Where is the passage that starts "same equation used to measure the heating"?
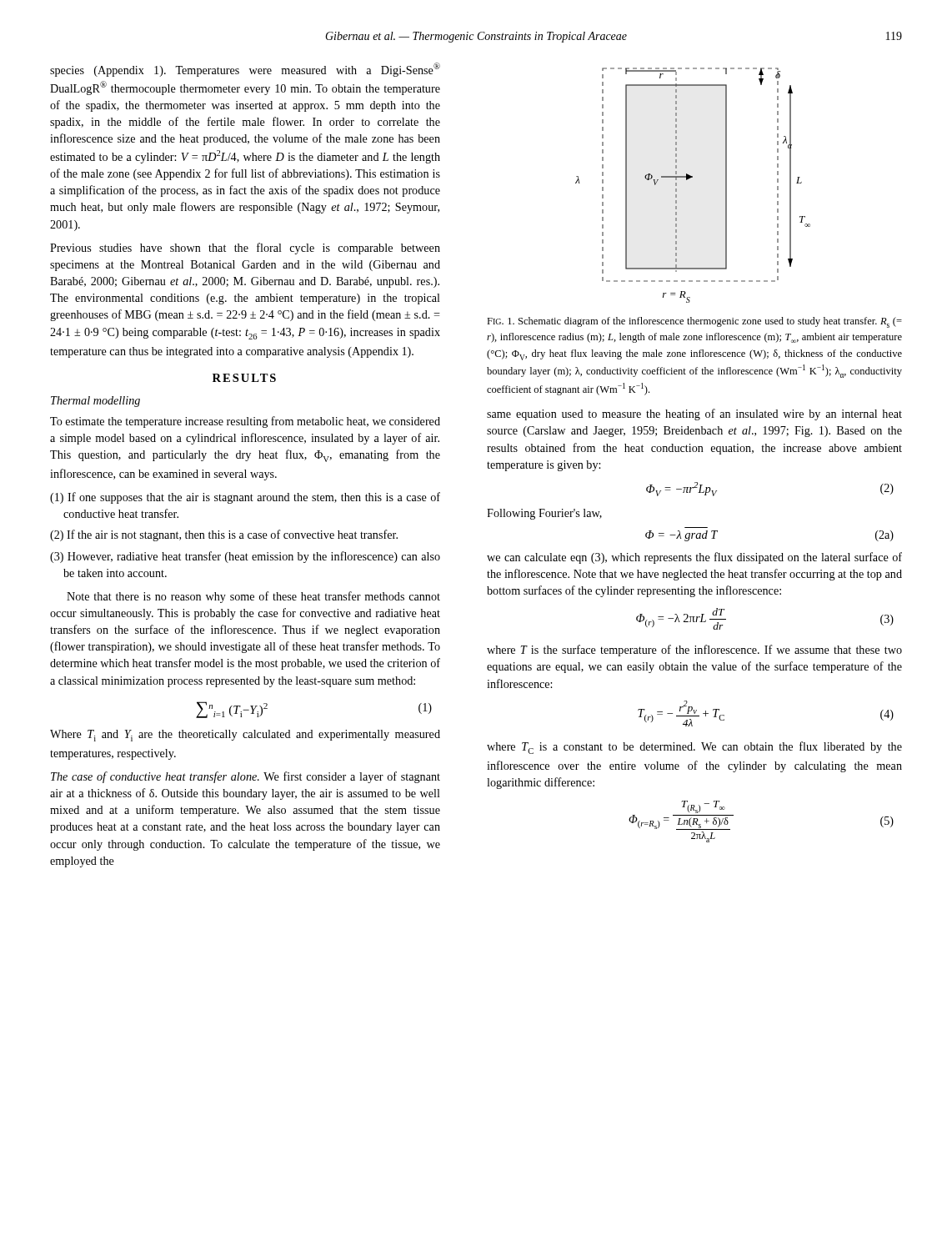952x1251 pixels. tap(694, 439)
